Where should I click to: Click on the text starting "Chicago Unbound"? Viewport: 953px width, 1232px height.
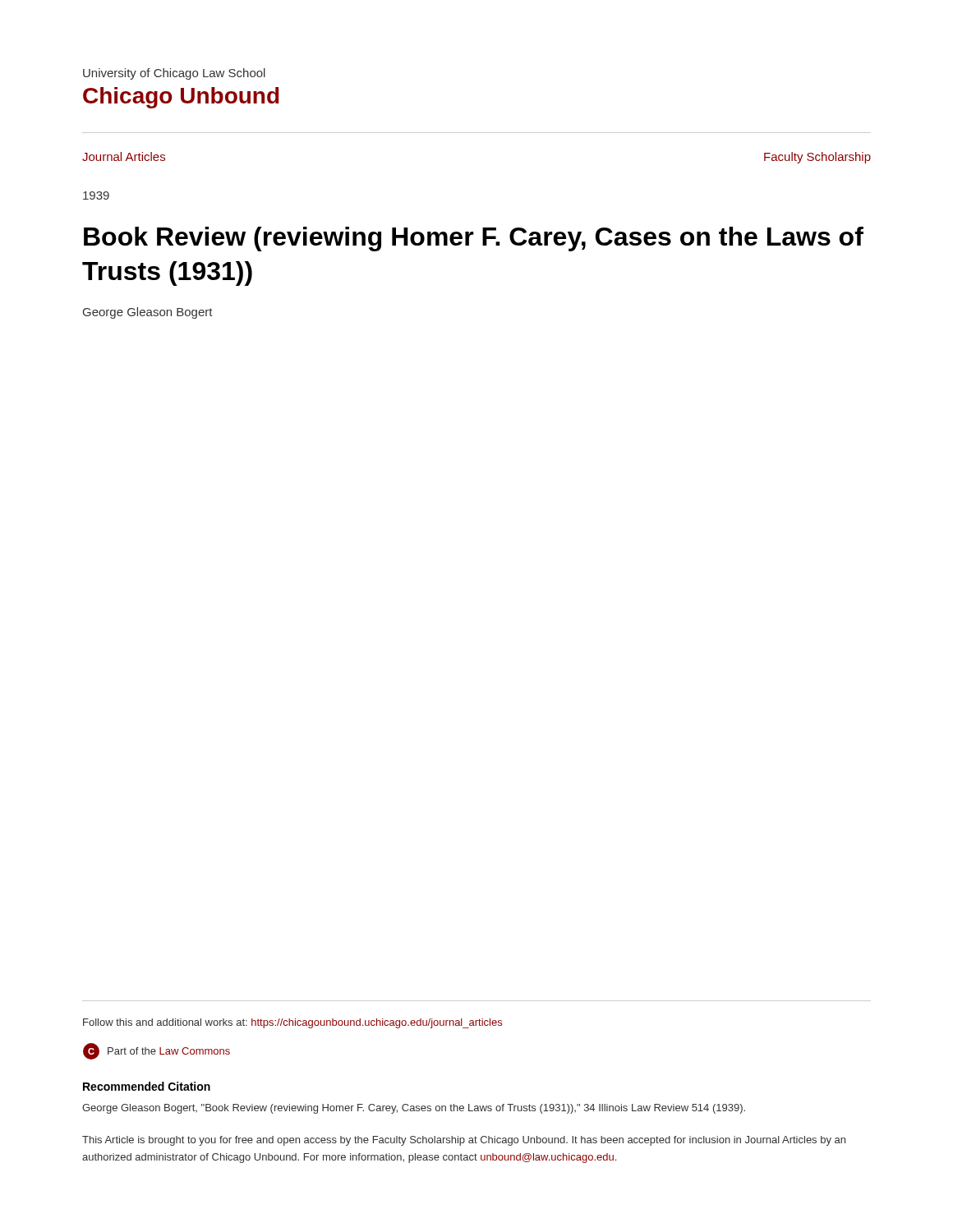181,96
